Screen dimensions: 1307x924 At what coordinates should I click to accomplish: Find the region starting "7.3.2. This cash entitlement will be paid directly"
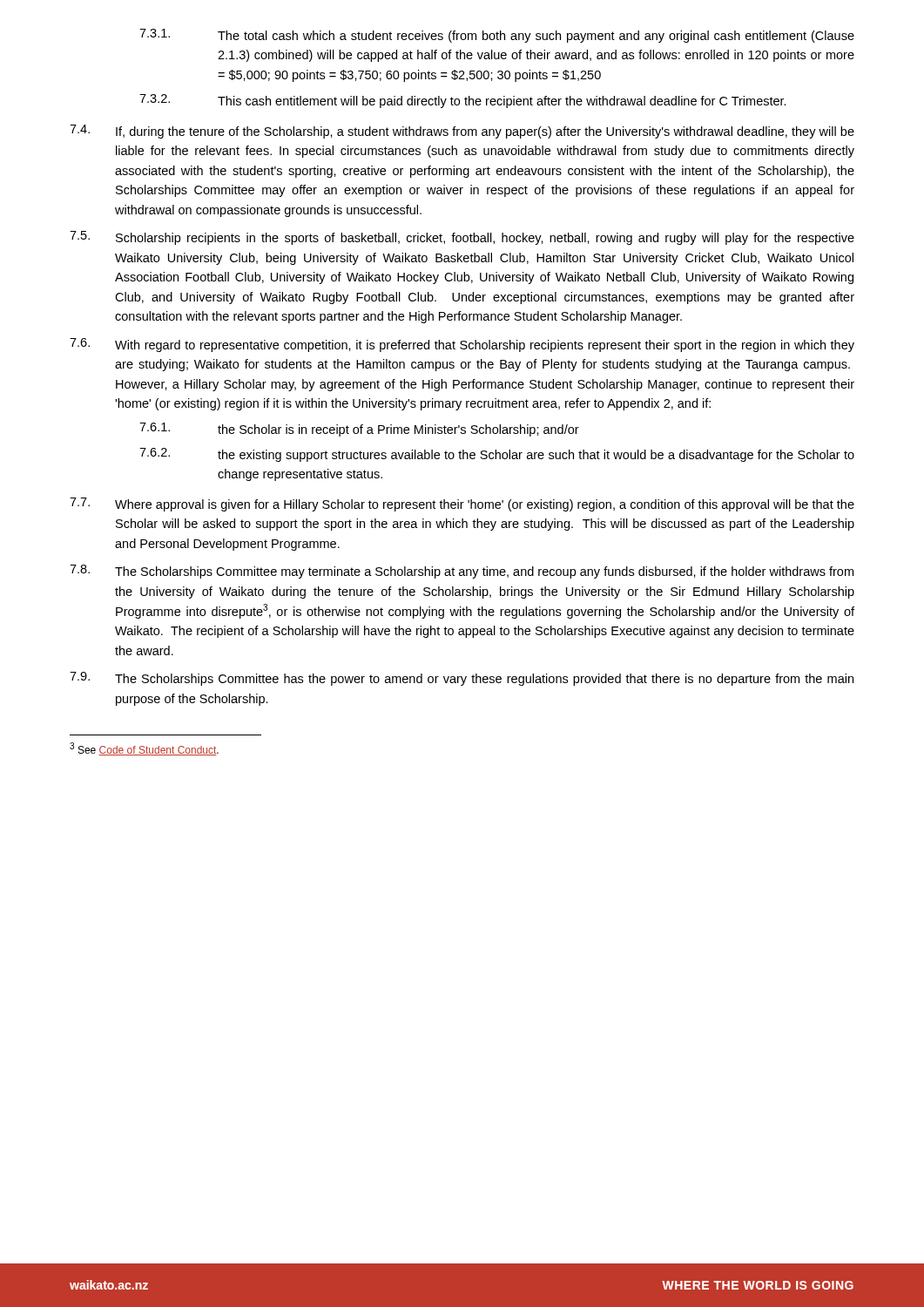[x=497, y=102]
